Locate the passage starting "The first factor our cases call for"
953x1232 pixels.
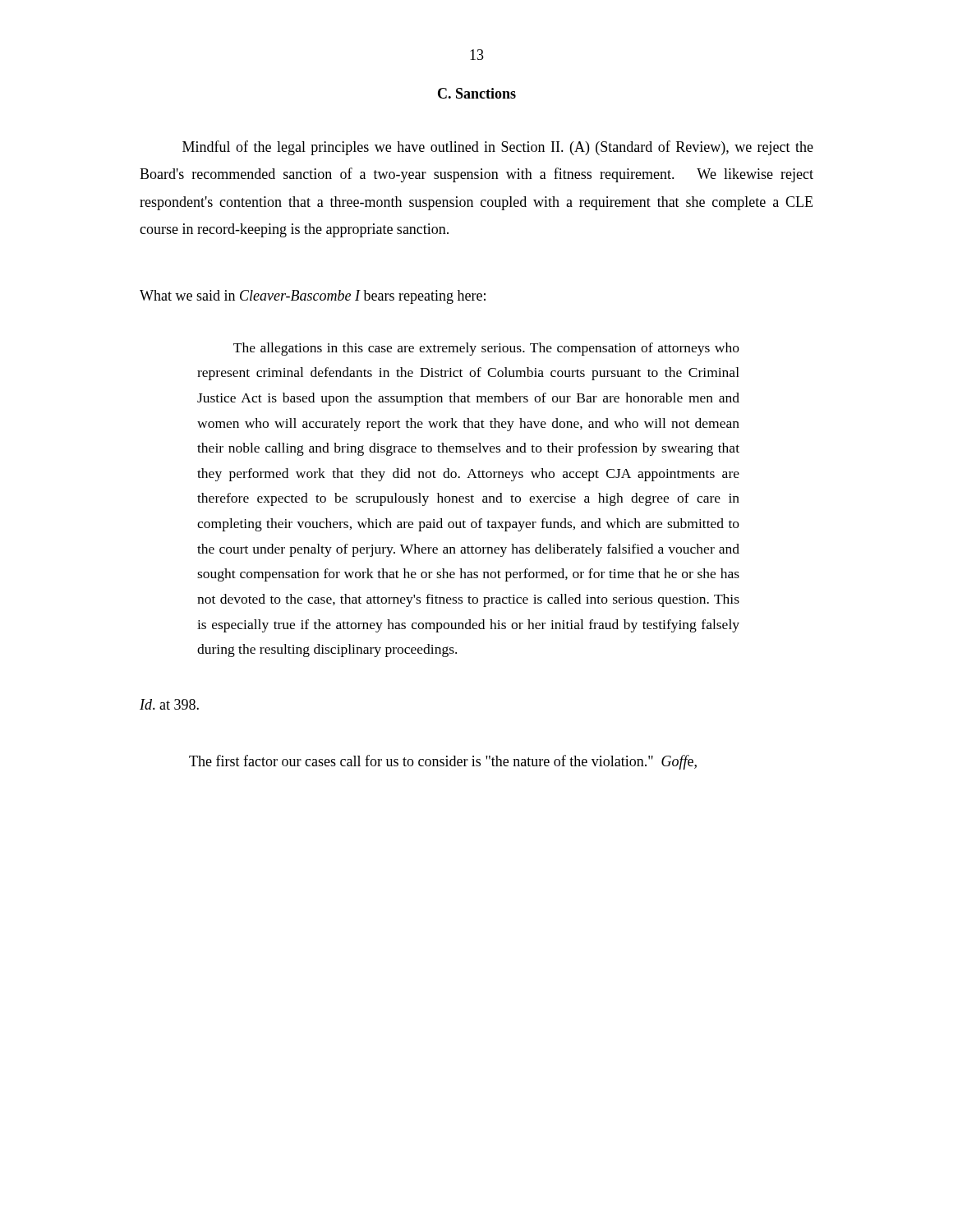coord(443,761)
